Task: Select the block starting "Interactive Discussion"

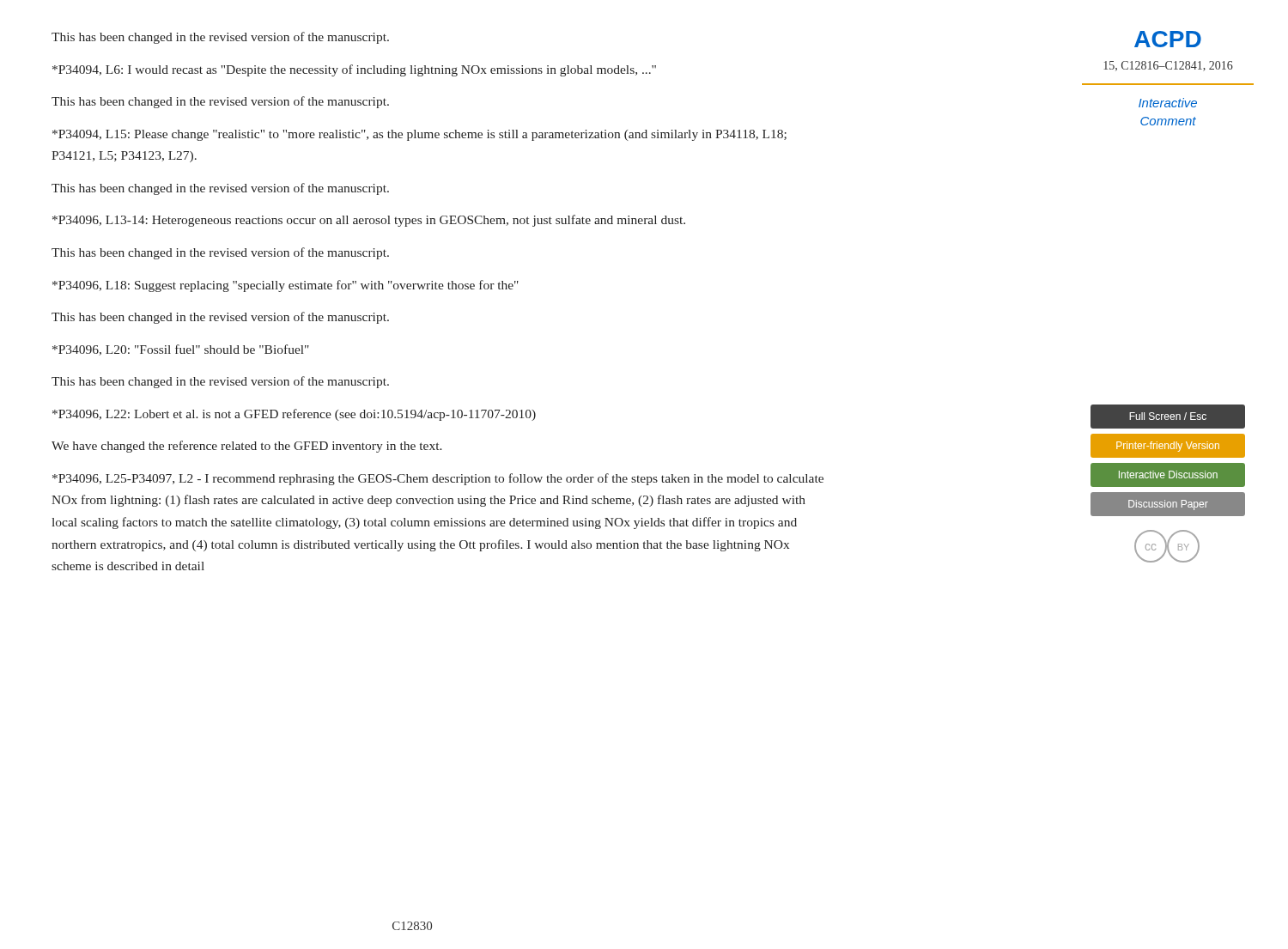Action: [1168, 475]
